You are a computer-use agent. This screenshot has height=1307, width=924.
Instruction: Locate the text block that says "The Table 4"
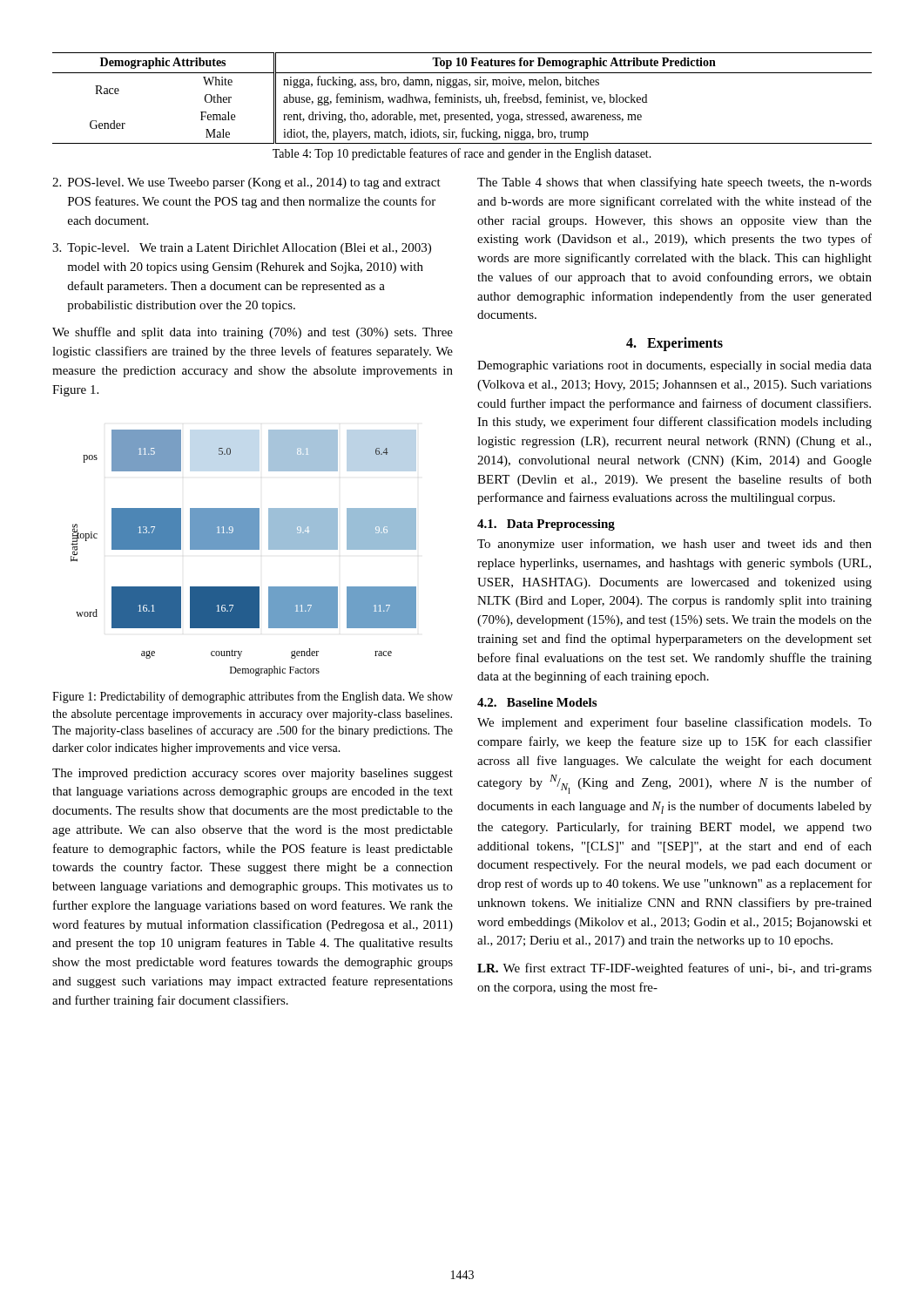674,248
